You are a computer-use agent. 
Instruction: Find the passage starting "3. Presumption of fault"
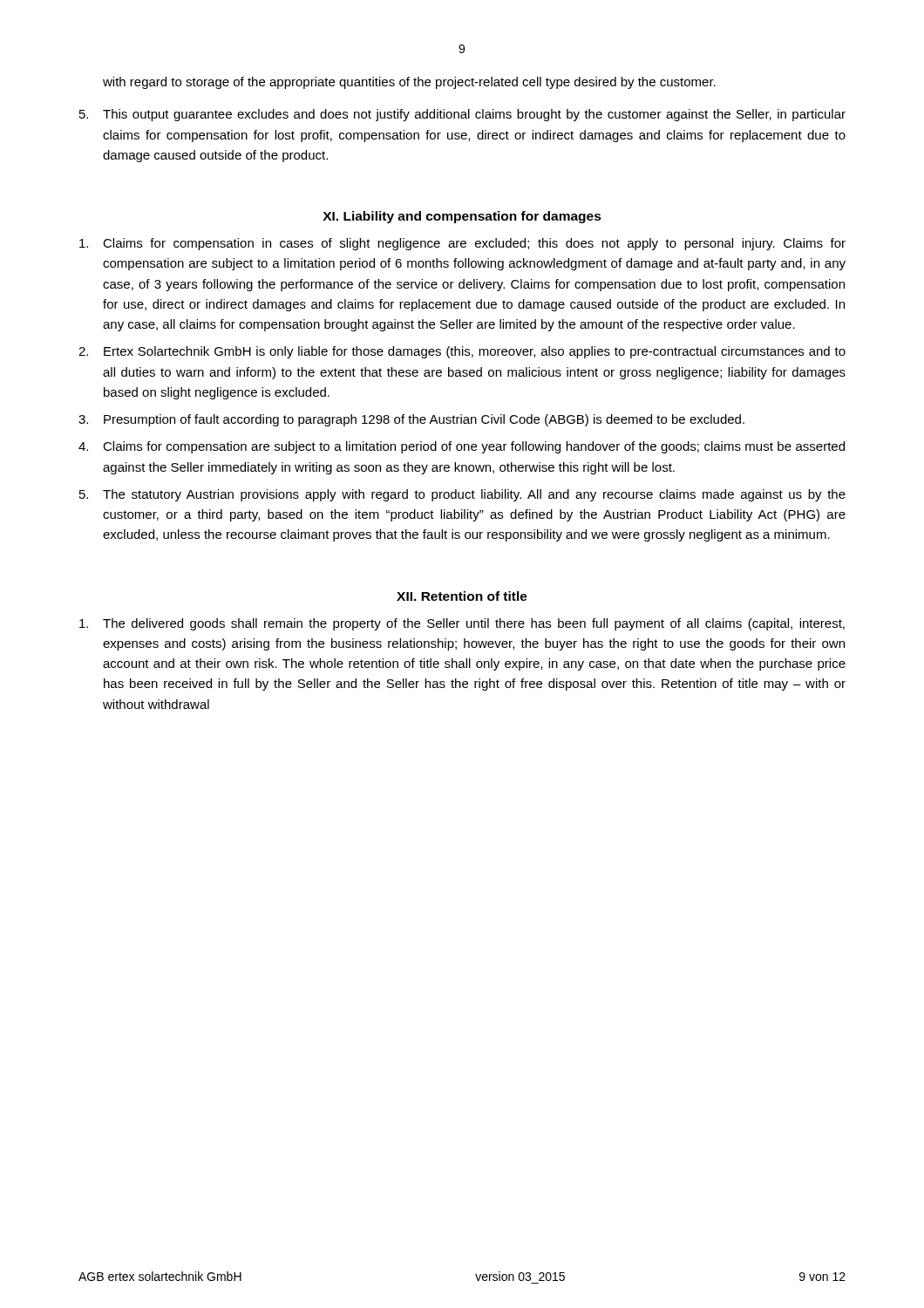coord(462,419)
